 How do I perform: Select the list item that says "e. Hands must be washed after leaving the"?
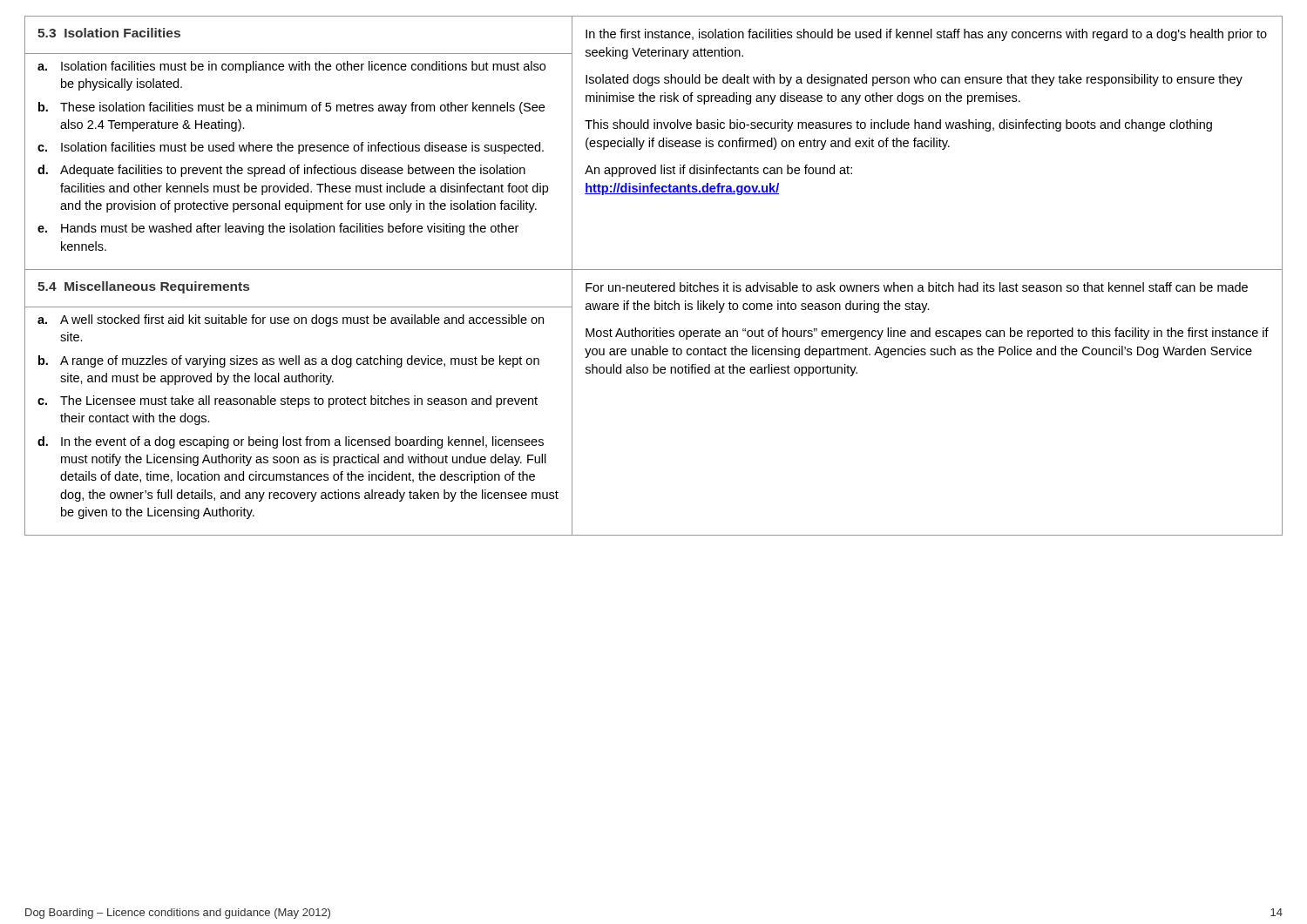[299, 237]
